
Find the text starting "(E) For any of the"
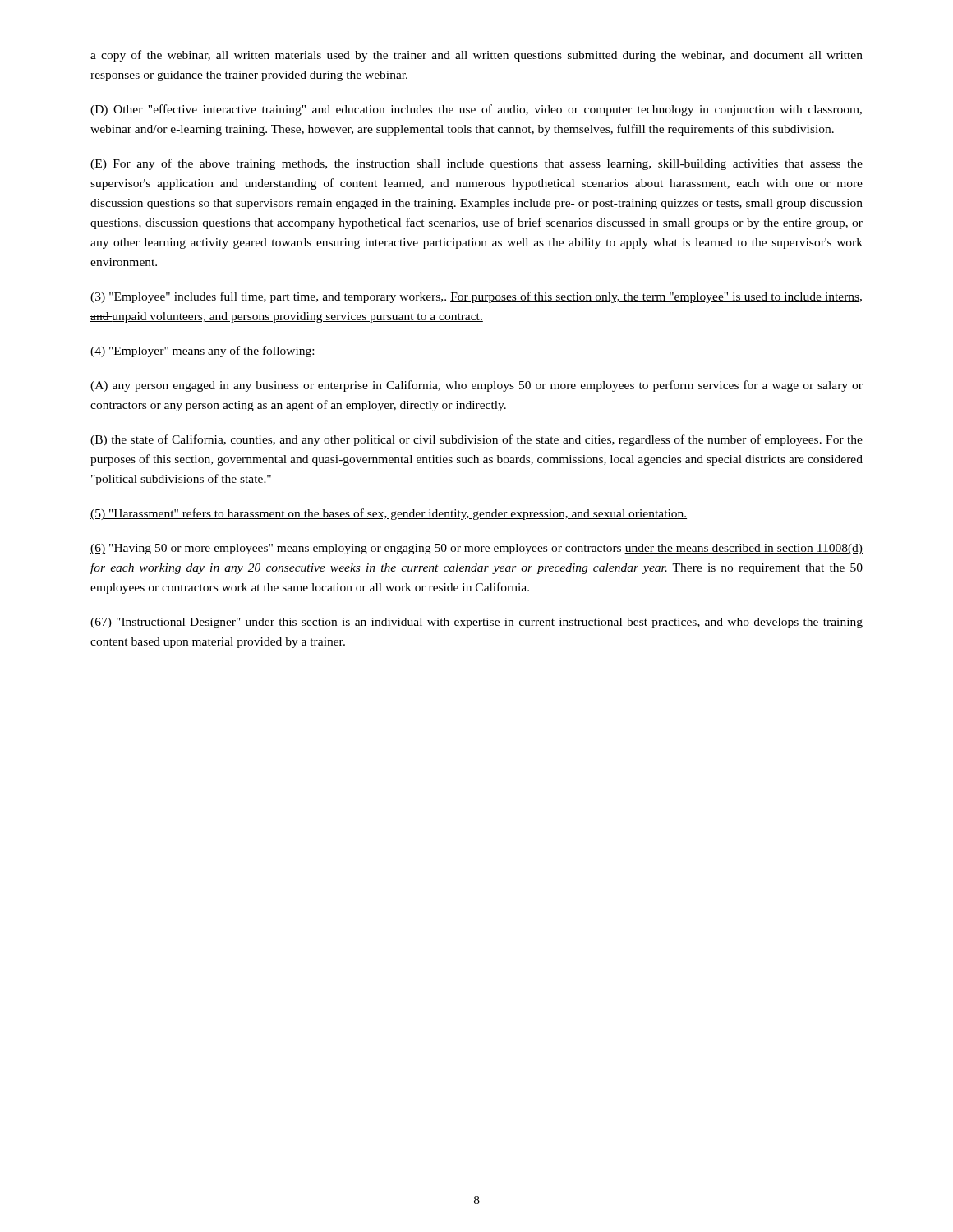(x=476, y=212)
